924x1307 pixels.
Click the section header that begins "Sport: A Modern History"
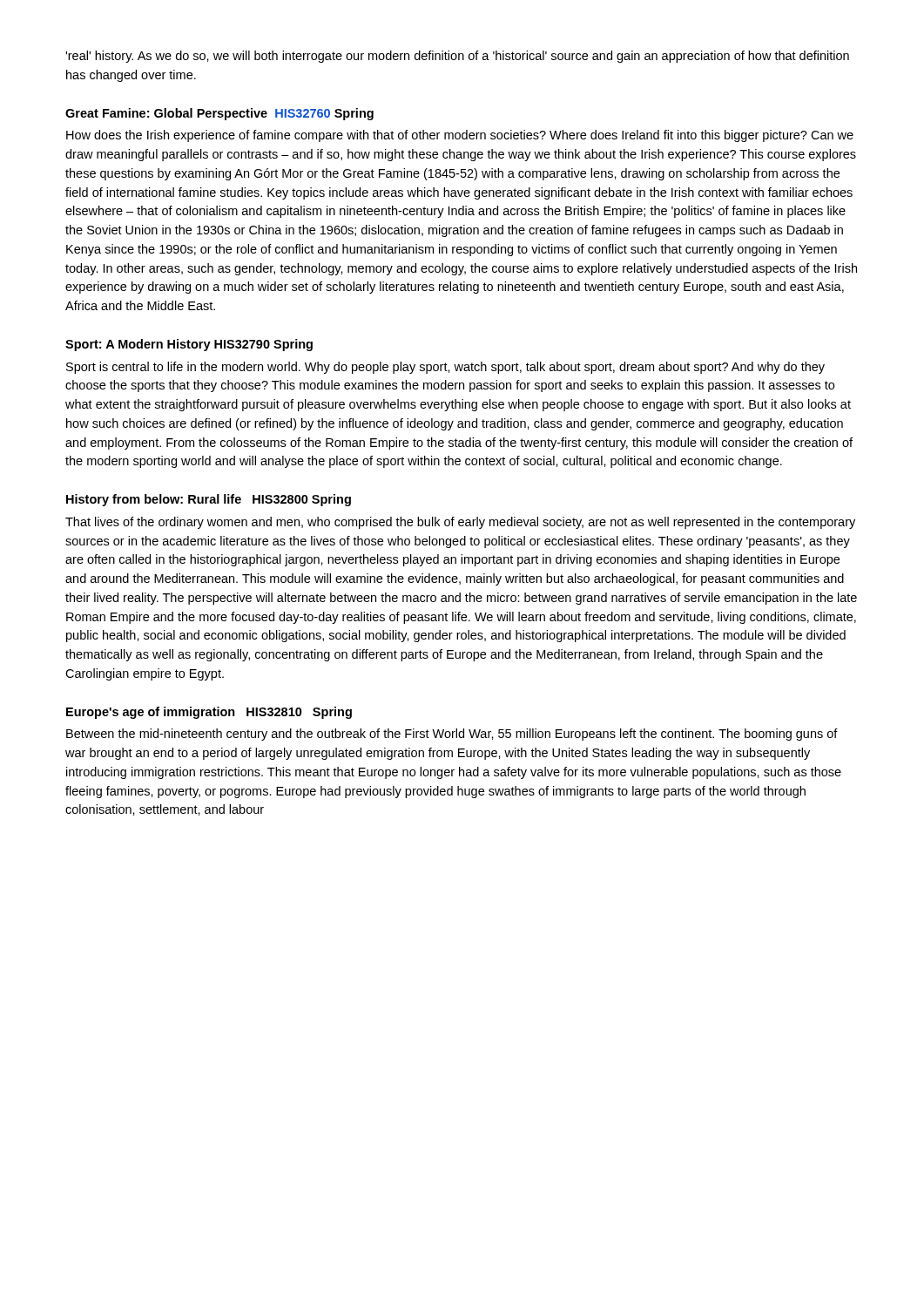click(x=189, y=344)
